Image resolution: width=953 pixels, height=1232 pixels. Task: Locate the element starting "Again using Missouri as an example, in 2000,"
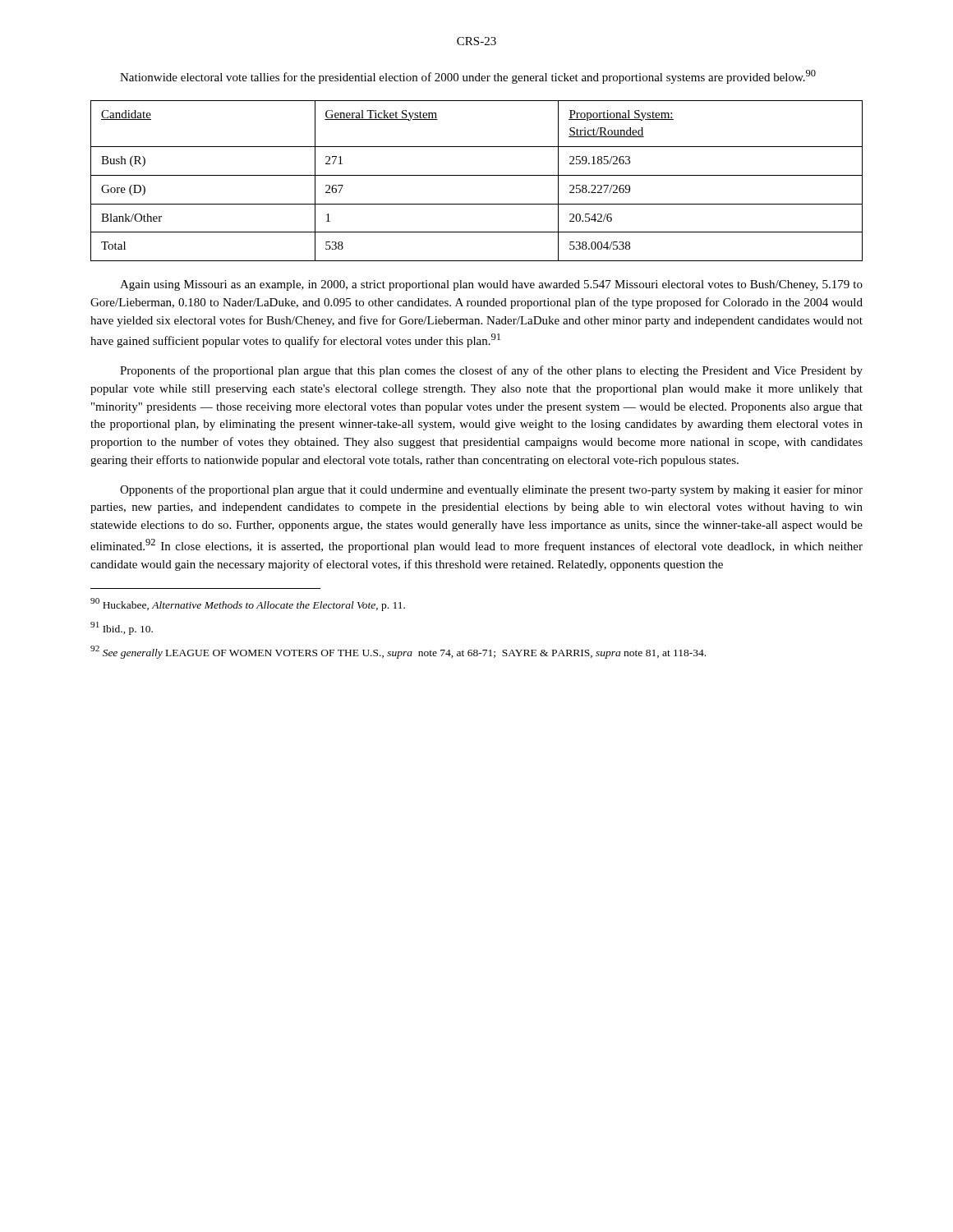[x=476, y=313]
